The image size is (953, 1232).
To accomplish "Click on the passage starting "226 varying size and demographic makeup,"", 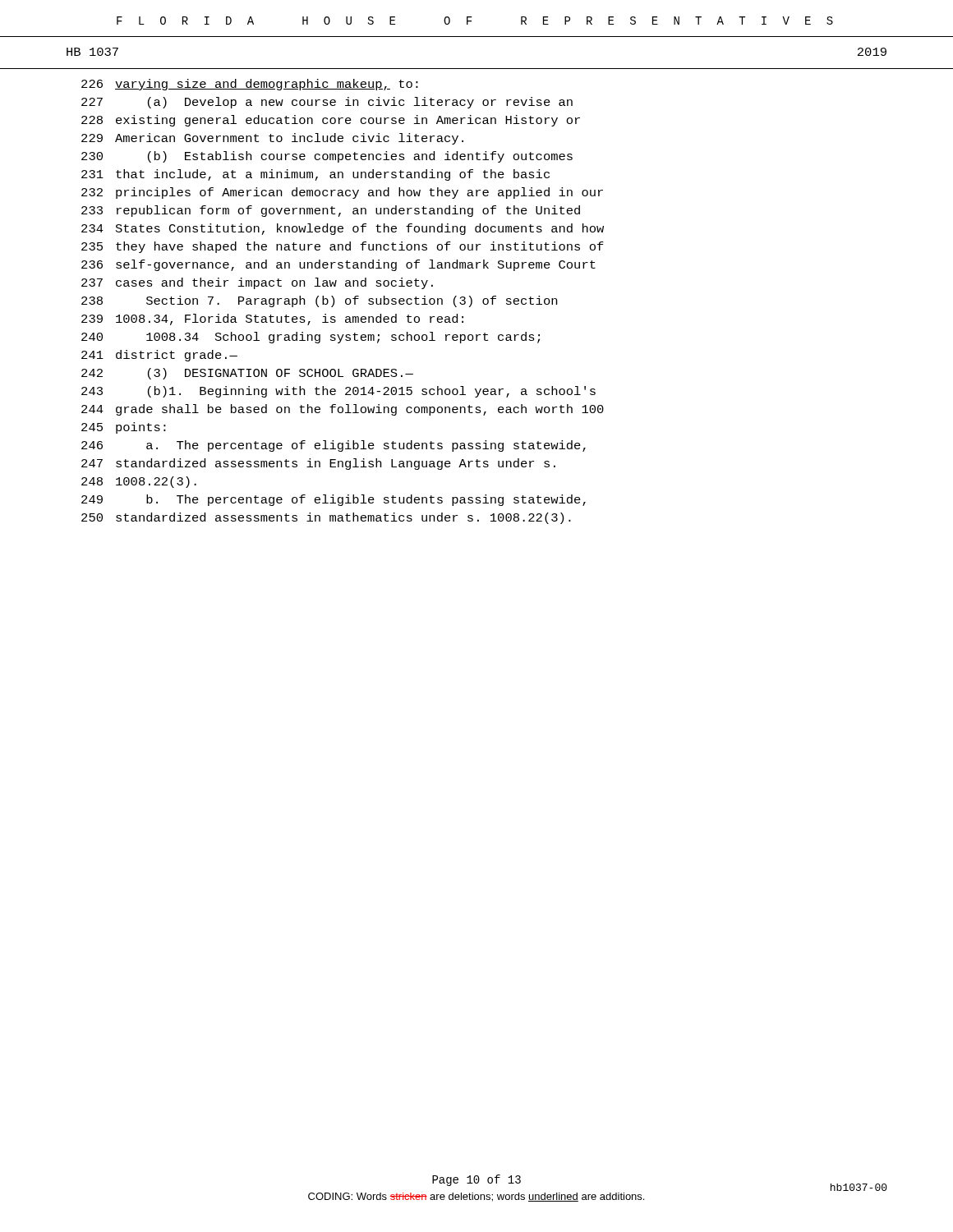I will pyautogui.click(x=250, y=85).
